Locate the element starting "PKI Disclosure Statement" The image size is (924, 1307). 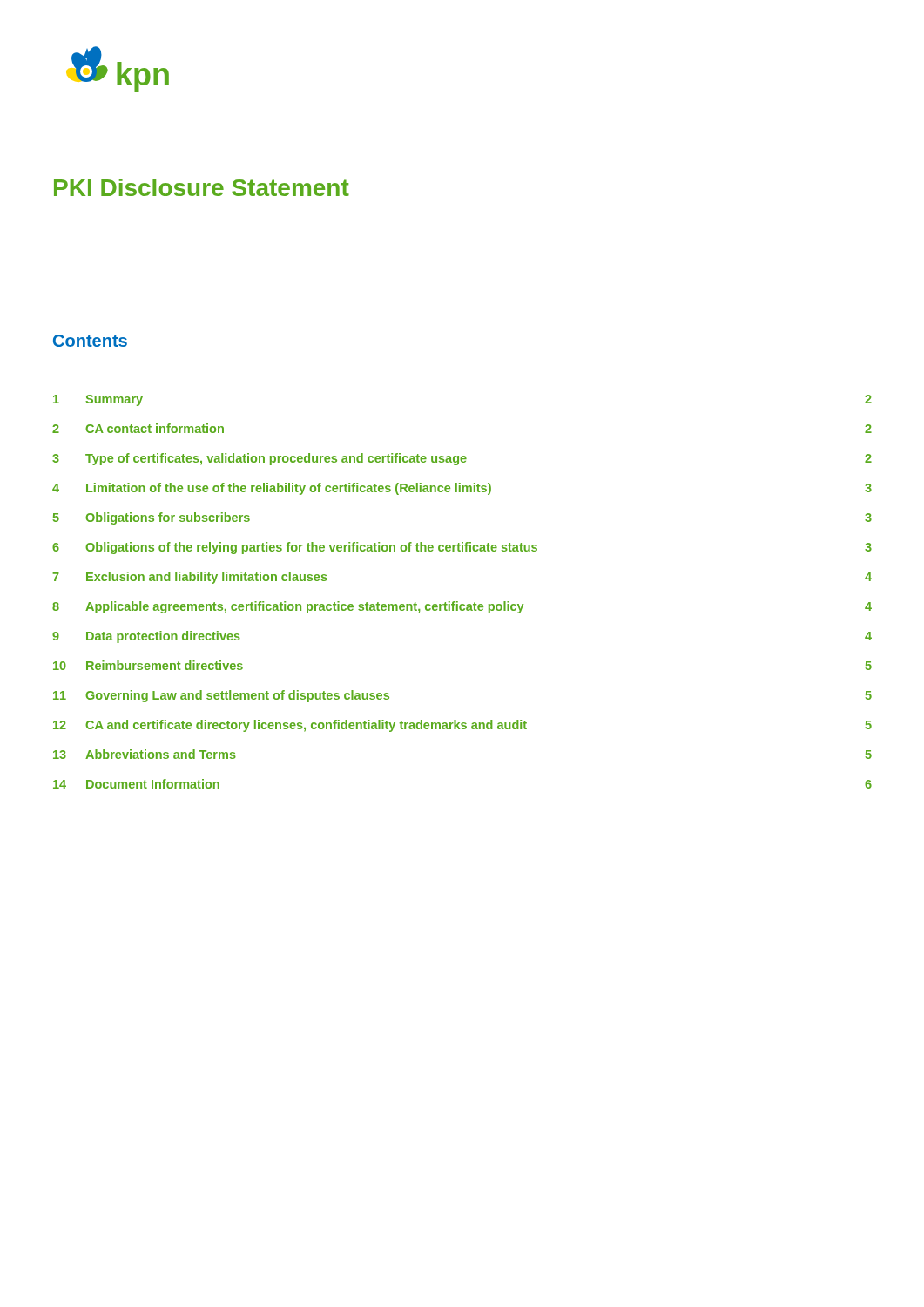point(201,188)
